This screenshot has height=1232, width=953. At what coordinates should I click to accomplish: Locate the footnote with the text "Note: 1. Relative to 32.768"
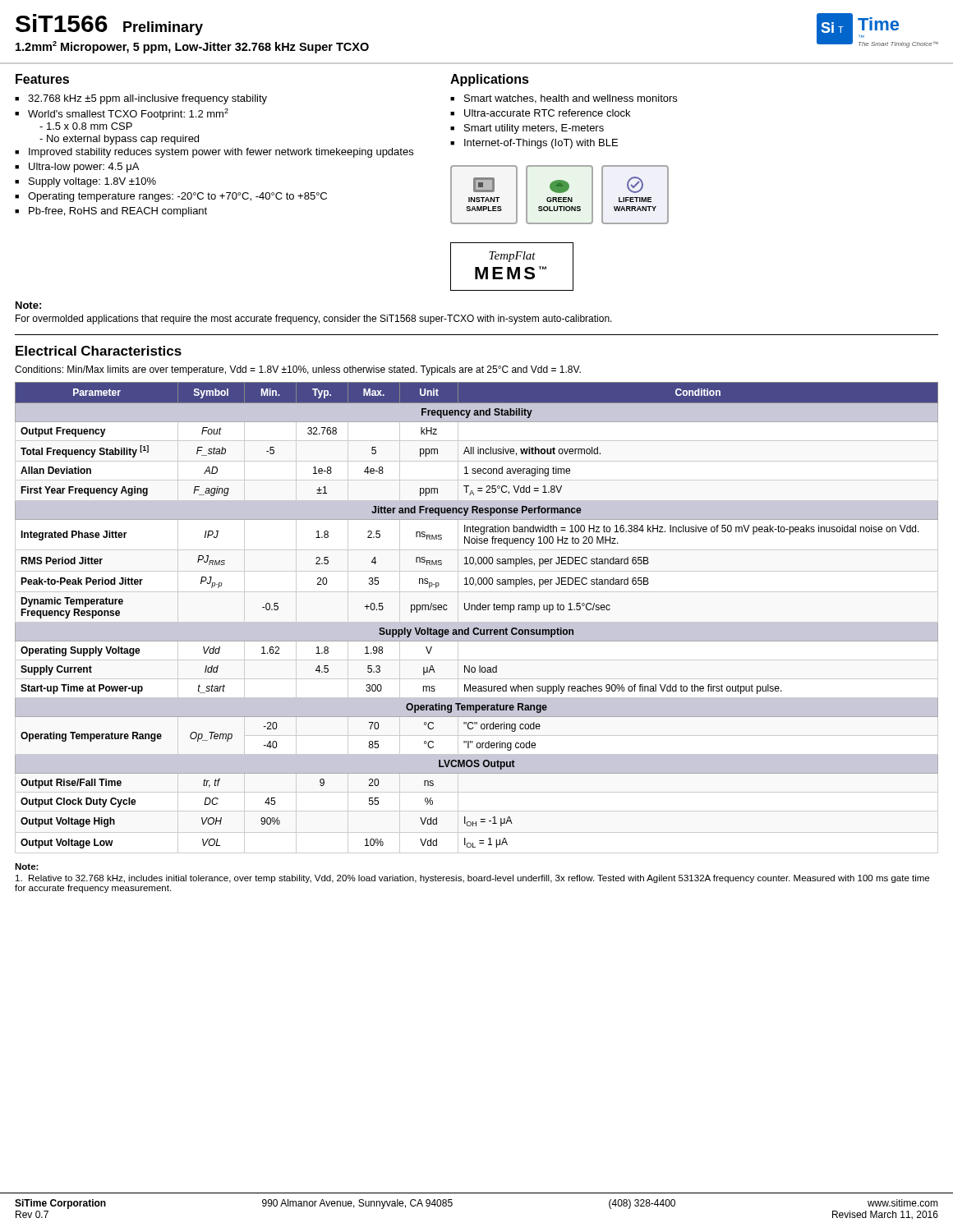(476, 877)
